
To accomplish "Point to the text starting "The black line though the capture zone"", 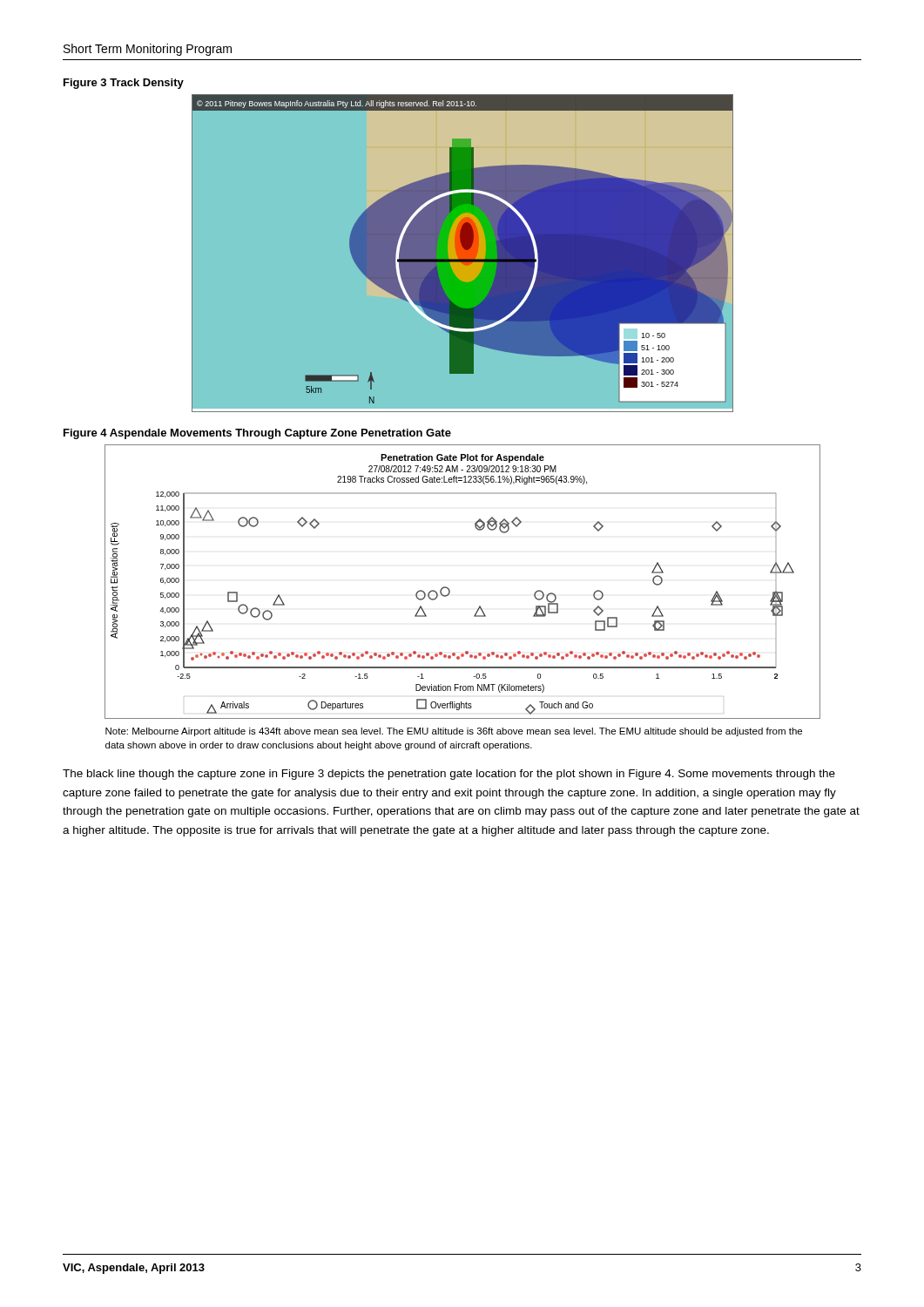I will pyautogui.click(x=461, y=802).
